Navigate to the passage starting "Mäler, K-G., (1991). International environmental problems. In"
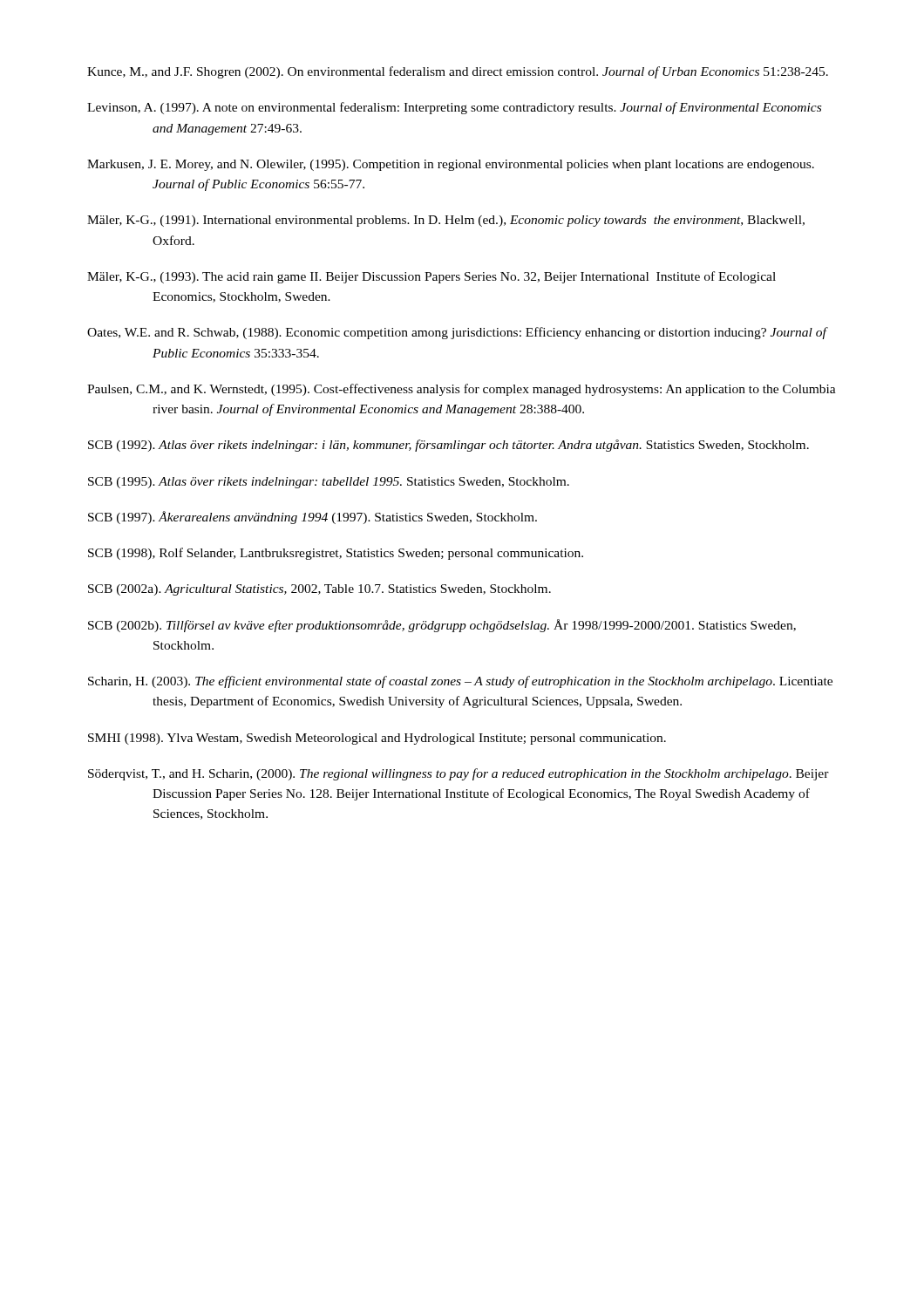This screenshot has height=1308, width=924. pyautogui.click(x=446, y=230)
